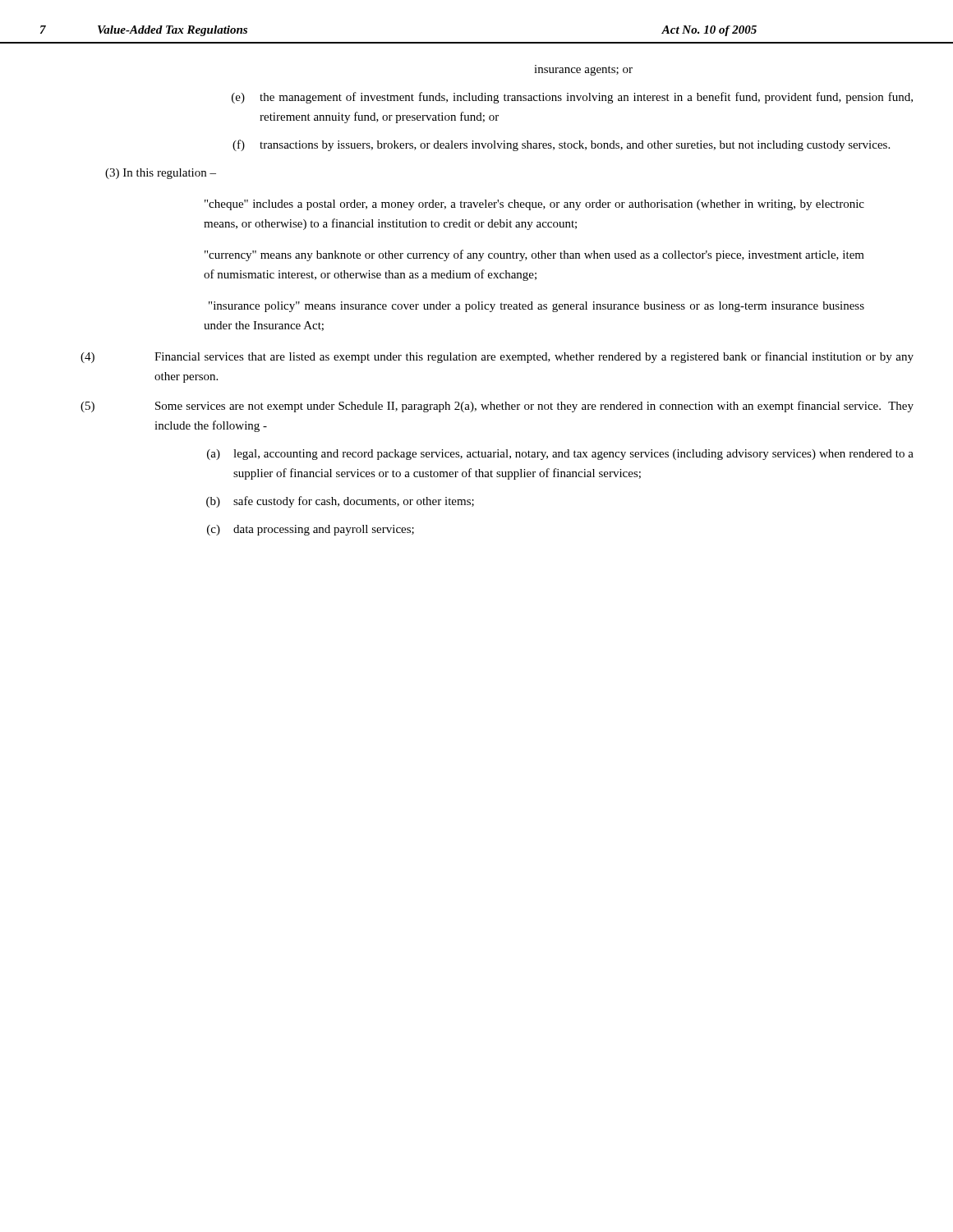Viewport: 953px width, 1232px height.
Task: Select the region starting ""currency" means any banknote or other currency"
Action: tap(534, 264)
